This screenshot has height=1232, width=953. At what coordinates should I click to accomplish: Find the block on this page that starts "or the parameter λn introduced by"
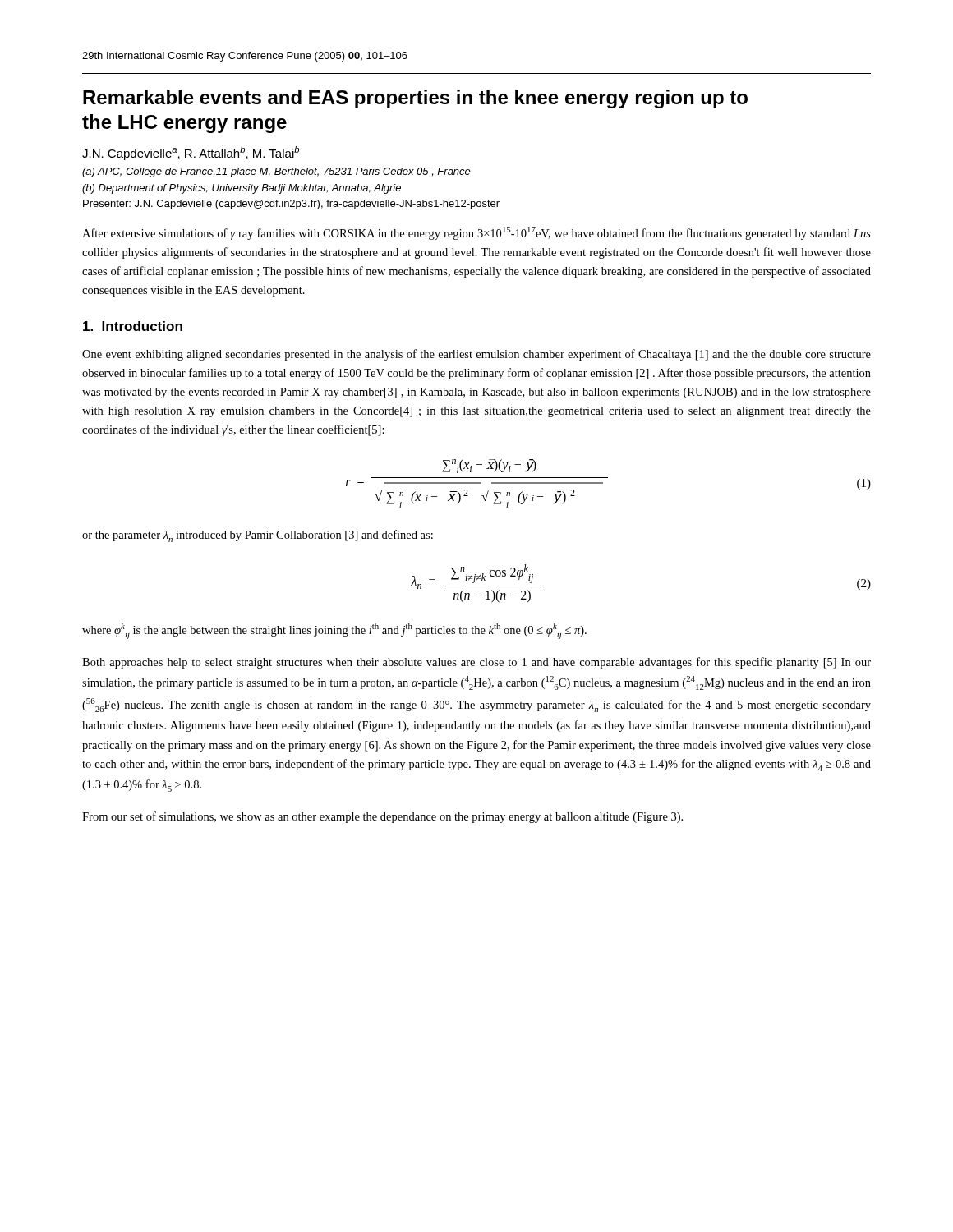[x=258, y=536]
